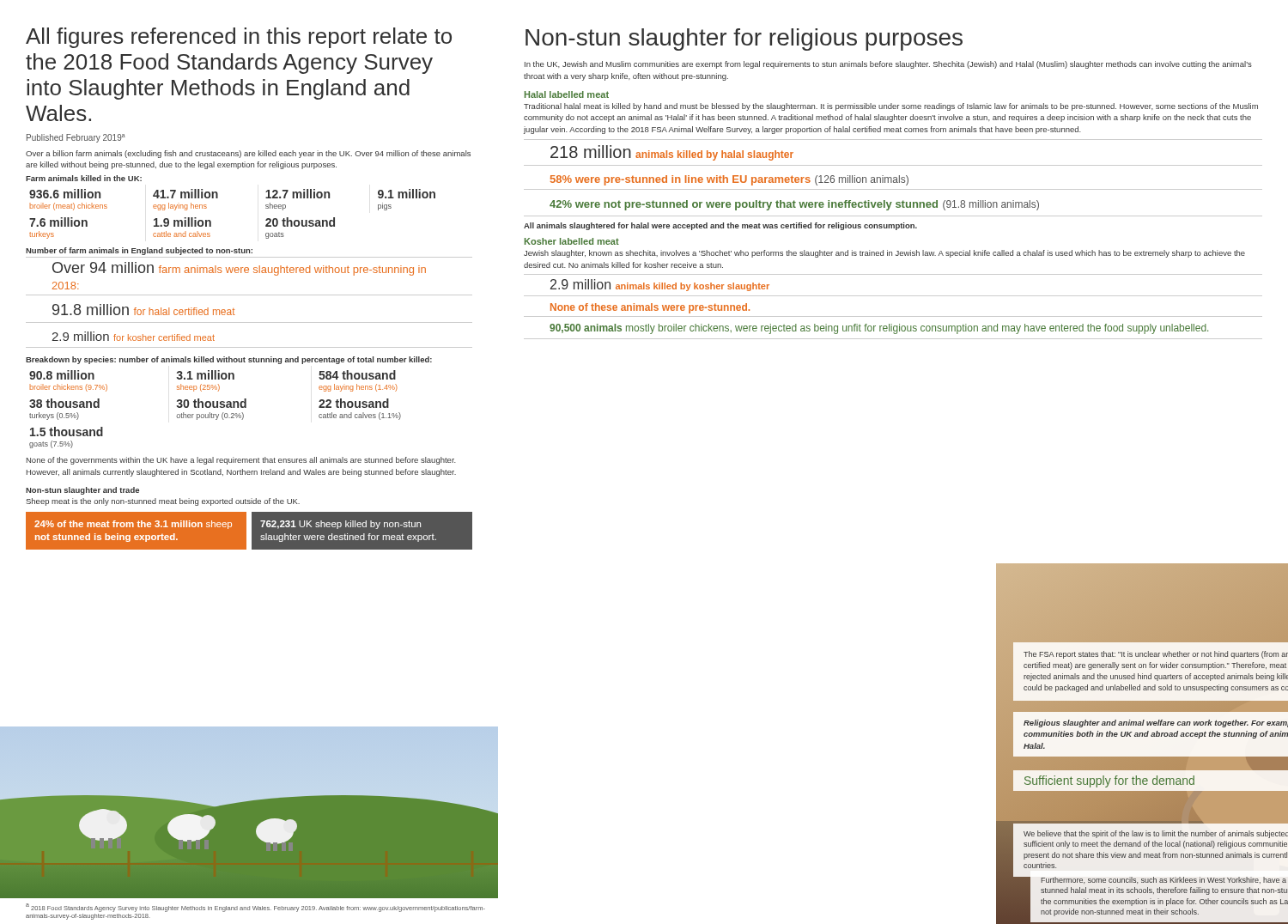Find the text block starting "Sheep meat is"

(x=163, y=501)
